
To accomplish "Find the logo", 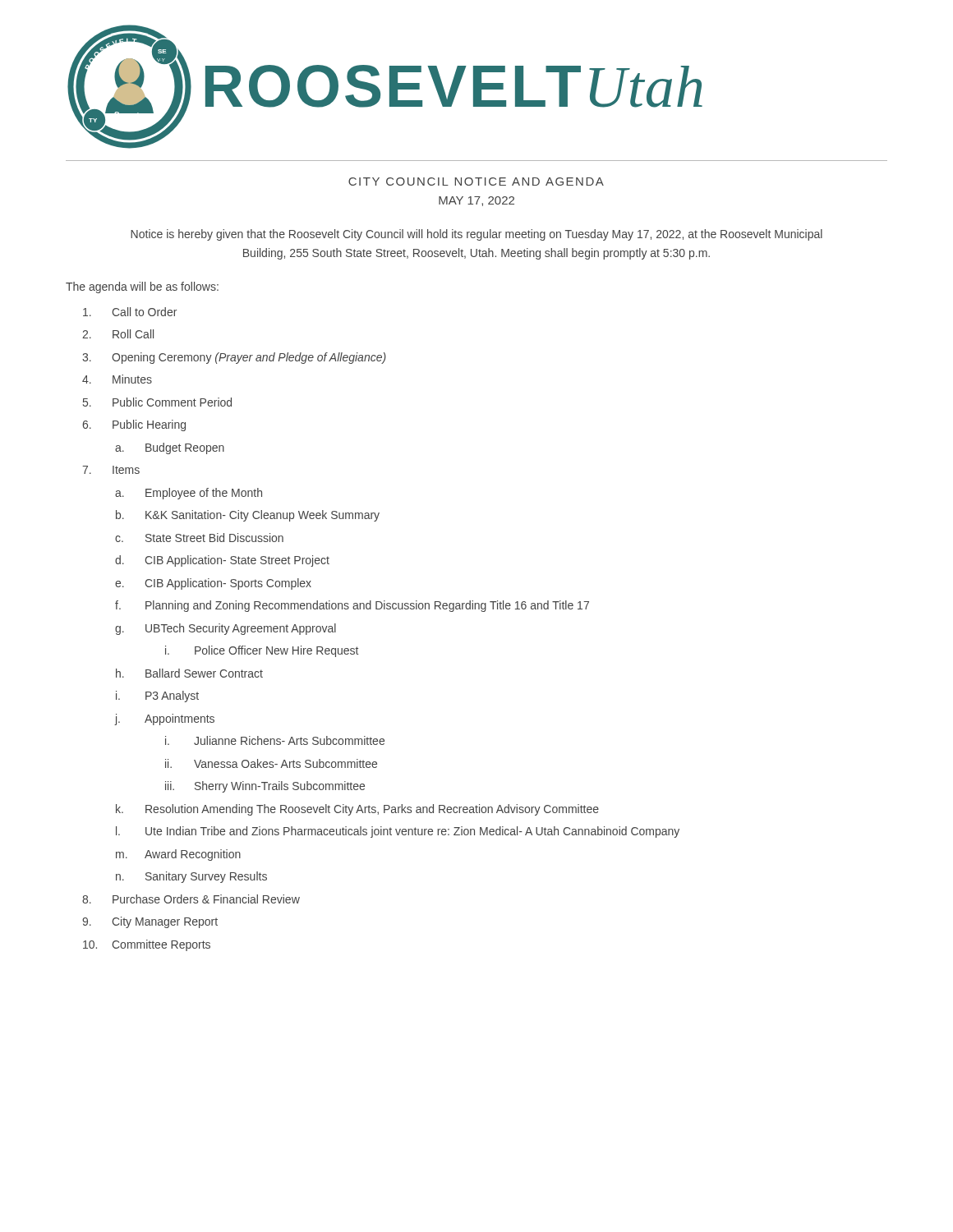I will [476, 78].
